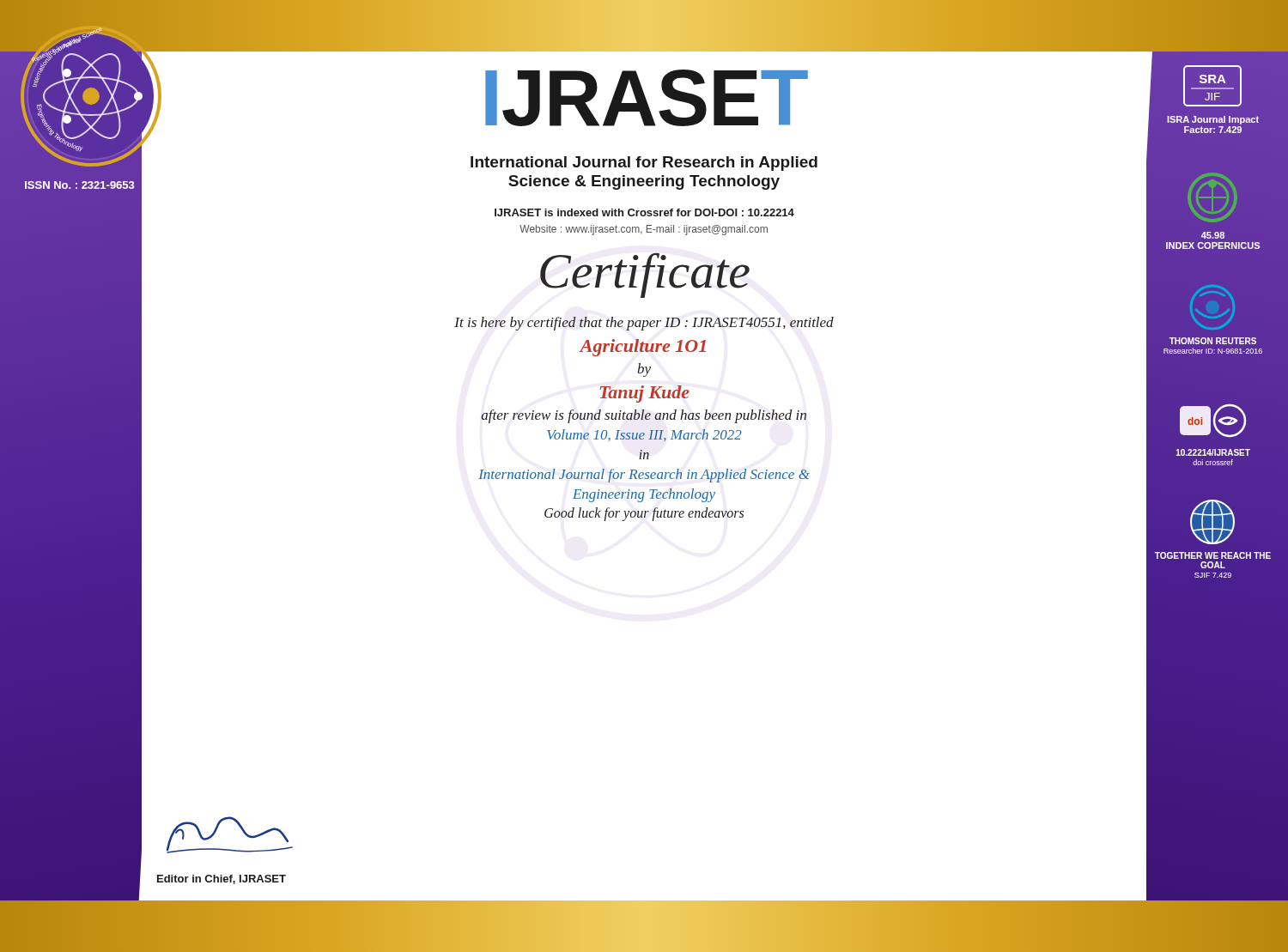
Task: Find a section header
Action: [644, 271]
